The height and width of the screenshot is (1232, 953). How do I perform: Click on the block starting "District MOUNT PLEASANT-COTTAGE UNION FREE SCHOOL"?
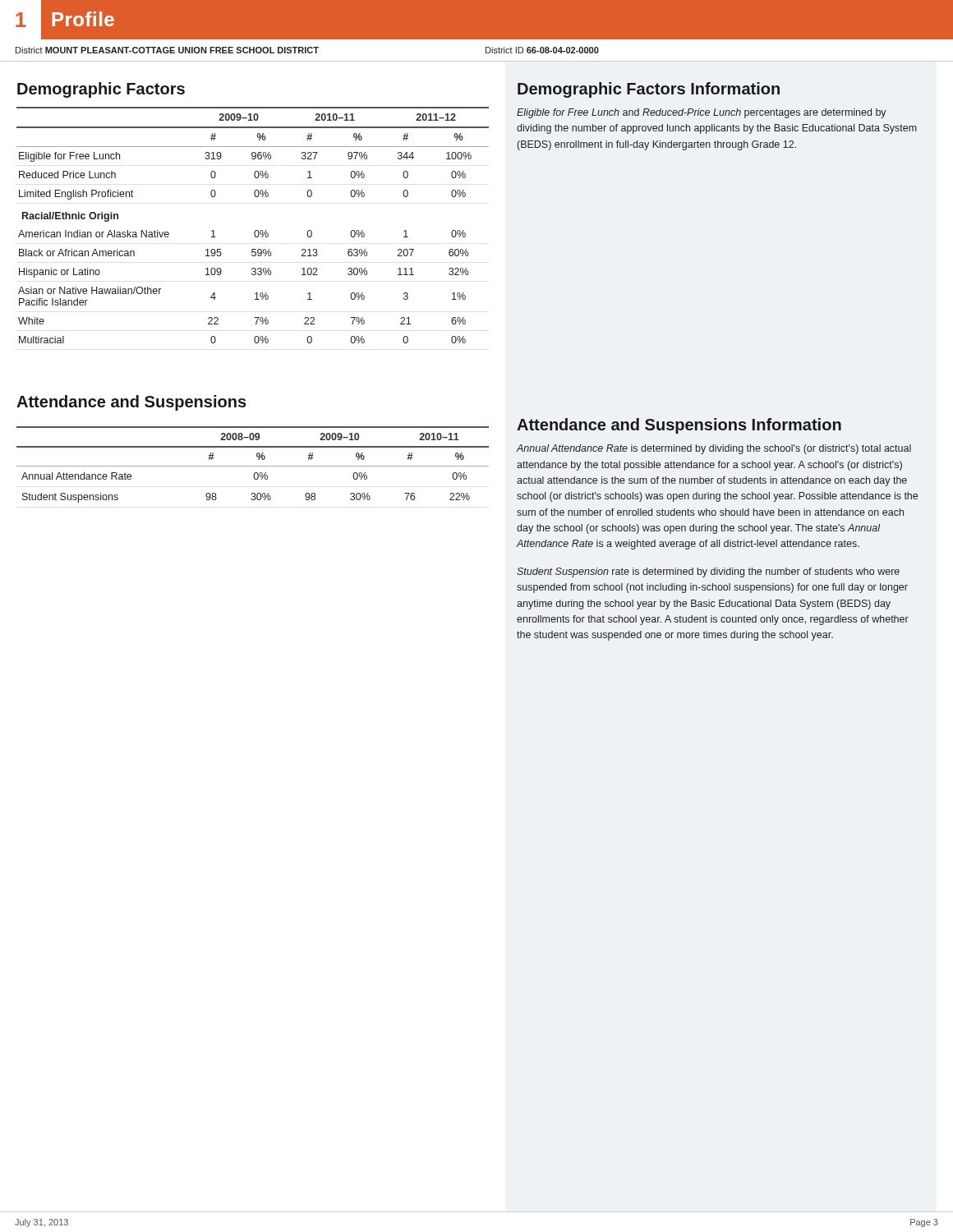point(476,50)
